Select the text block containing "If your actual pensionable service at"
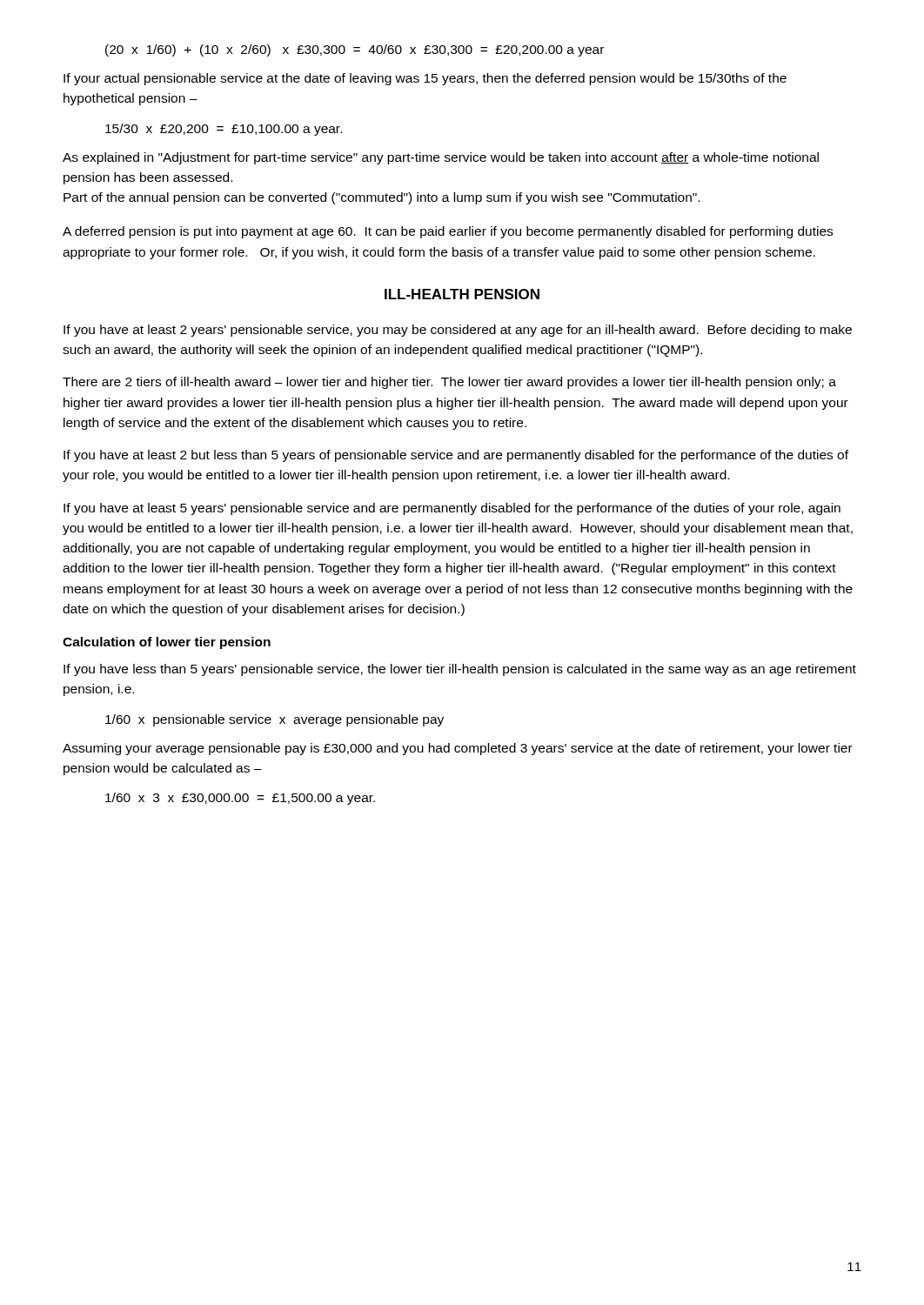The width and height of the screenshot is (924, 1305). click(425, 88)
